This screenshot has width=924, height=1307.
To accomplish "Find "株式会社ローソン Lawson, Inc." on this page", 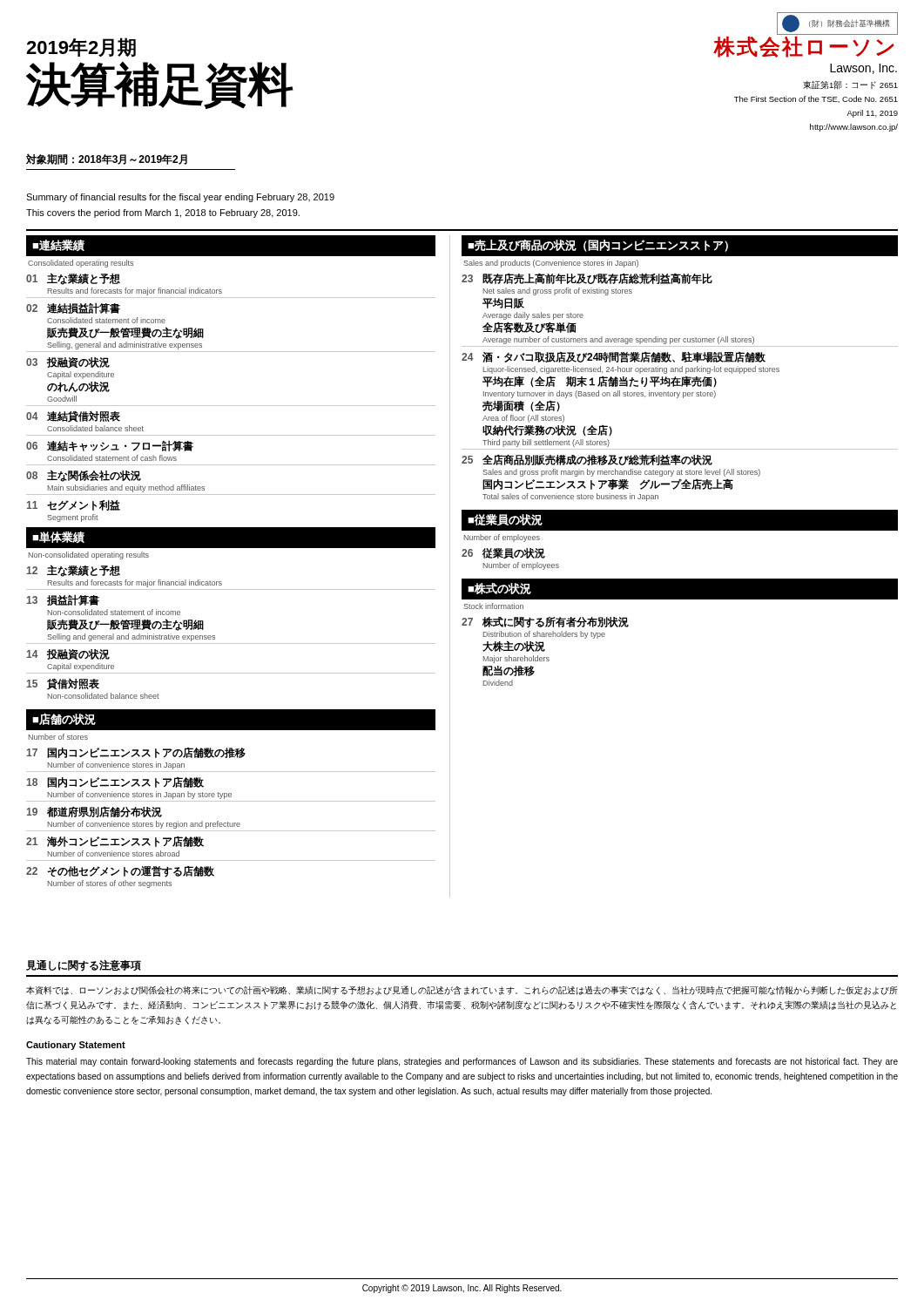I will pos(806,54).
